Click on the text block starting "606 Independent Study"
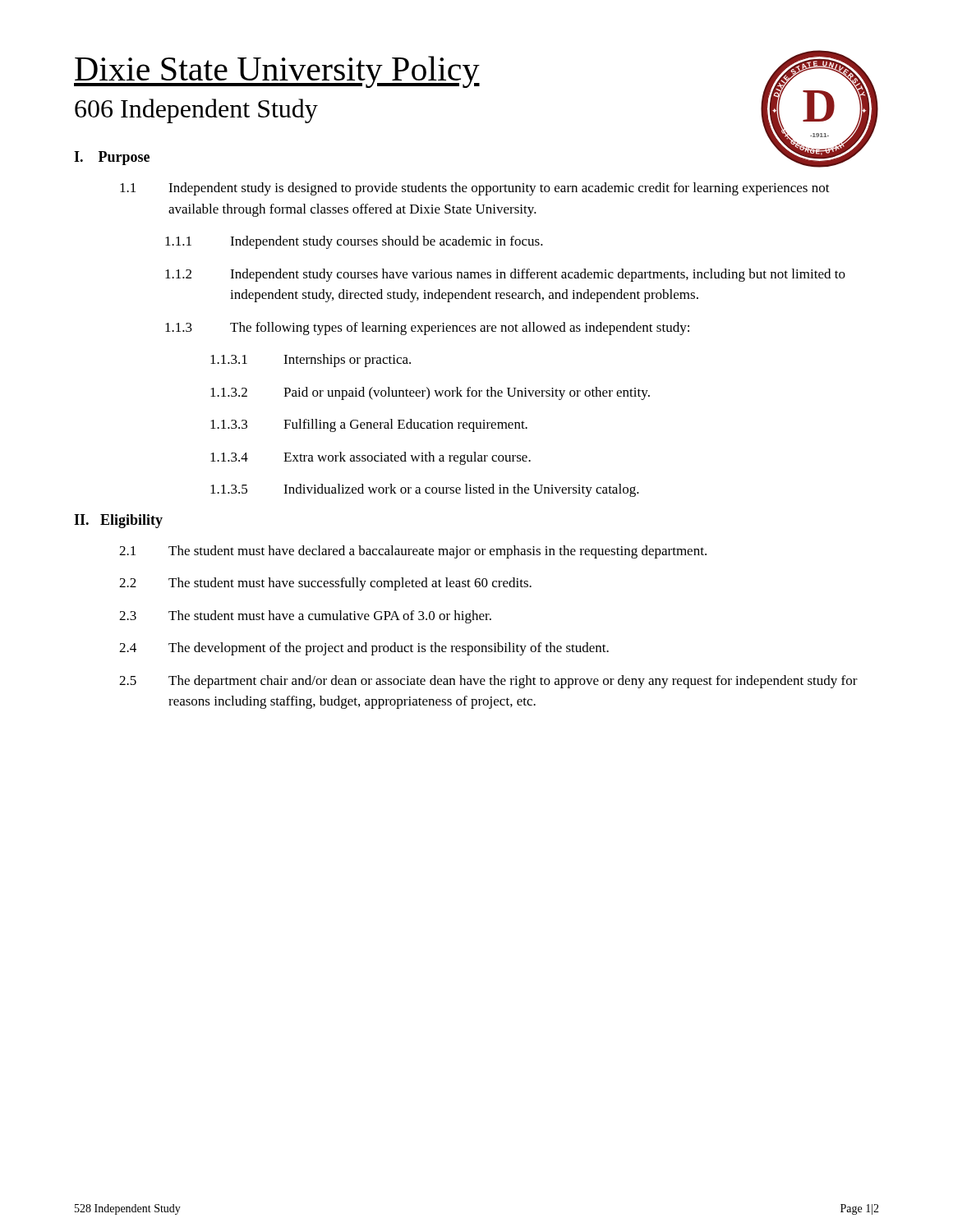Viewport: 953px width, 1232px height. pos(214,109)
